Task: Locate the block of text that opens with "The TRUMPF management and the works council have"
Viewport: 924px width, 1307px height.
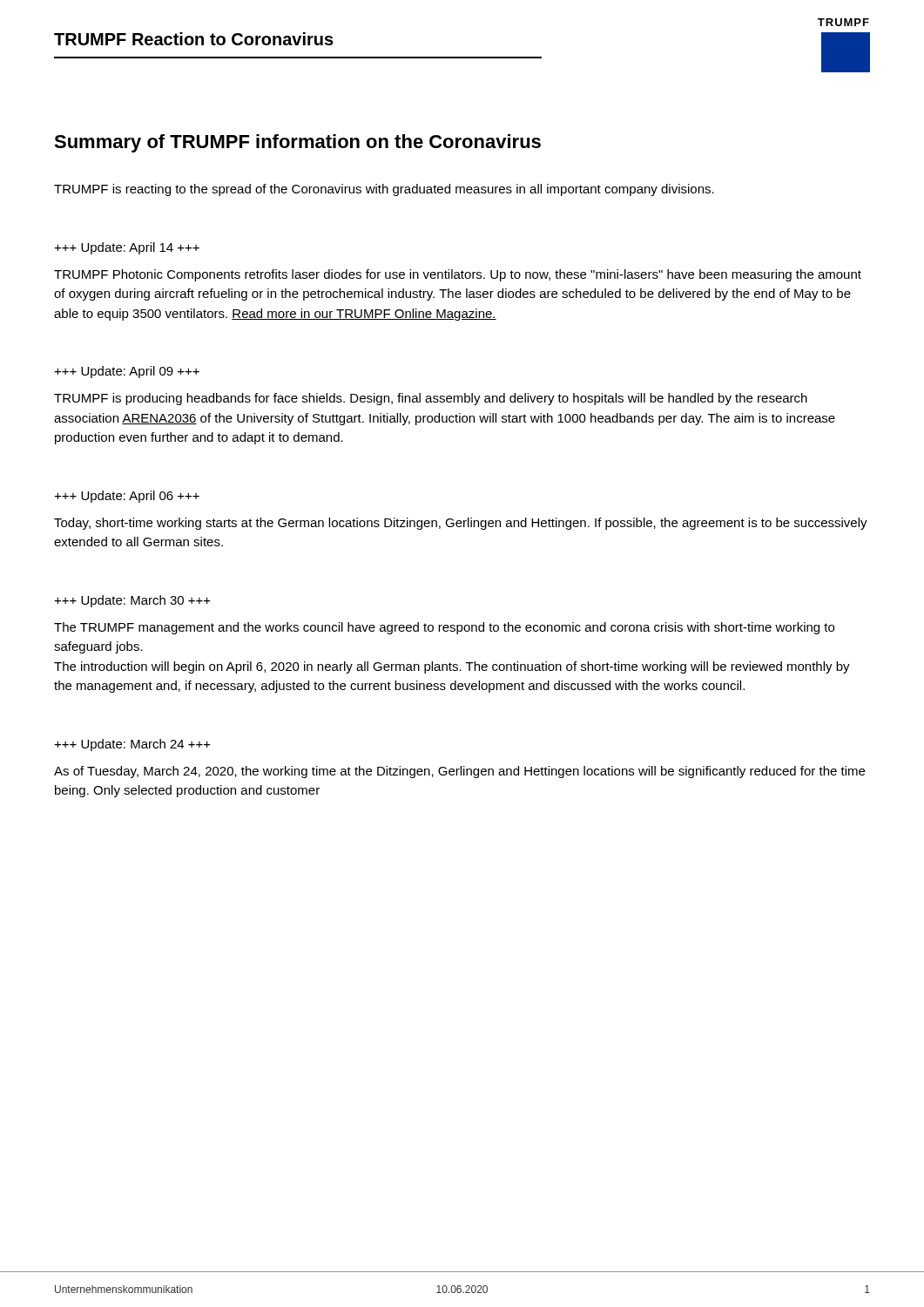Action: coord(452,656)
